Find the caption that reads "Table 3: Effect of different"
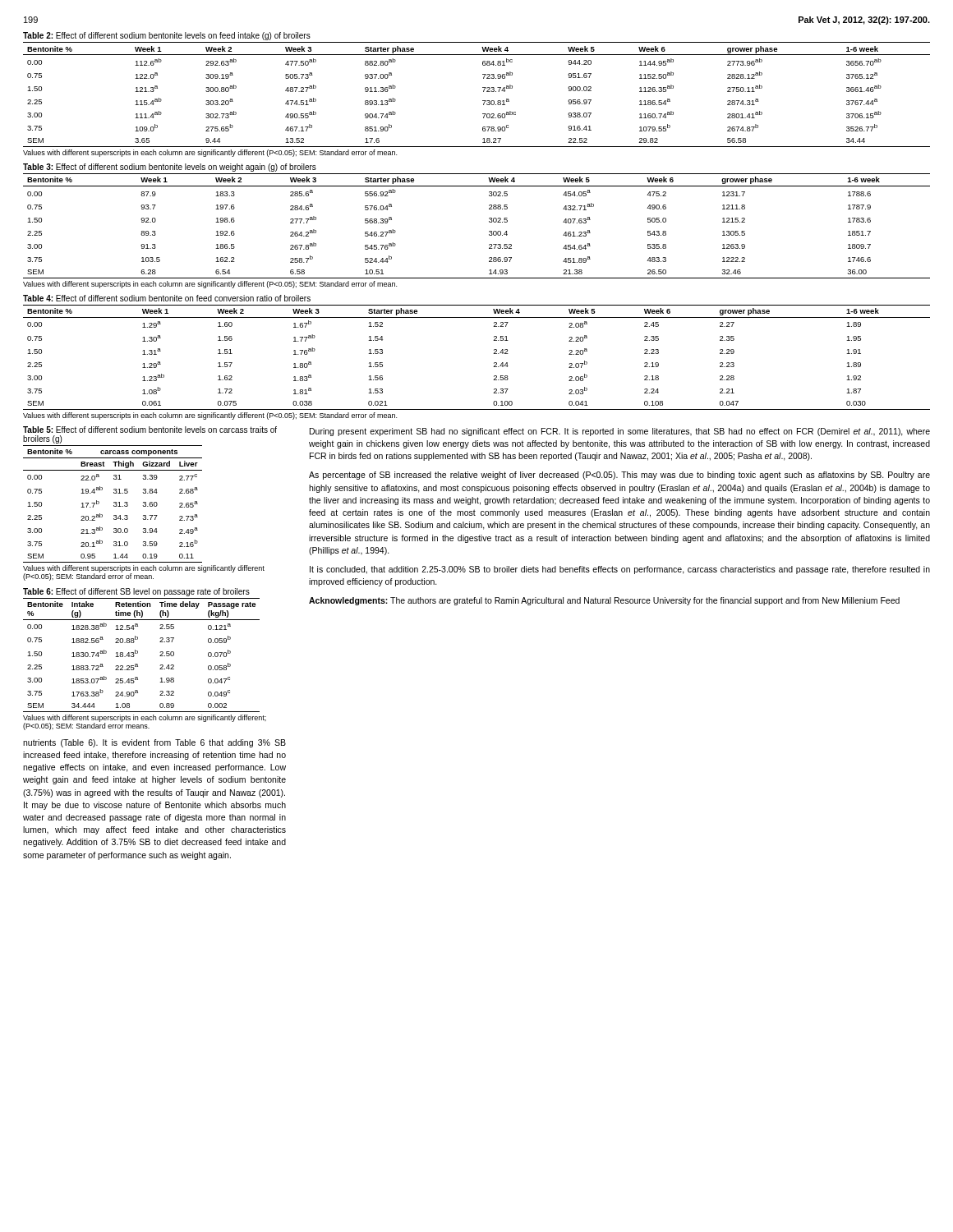The width and height of the screenshot is (953, 1232). point(170,167)
